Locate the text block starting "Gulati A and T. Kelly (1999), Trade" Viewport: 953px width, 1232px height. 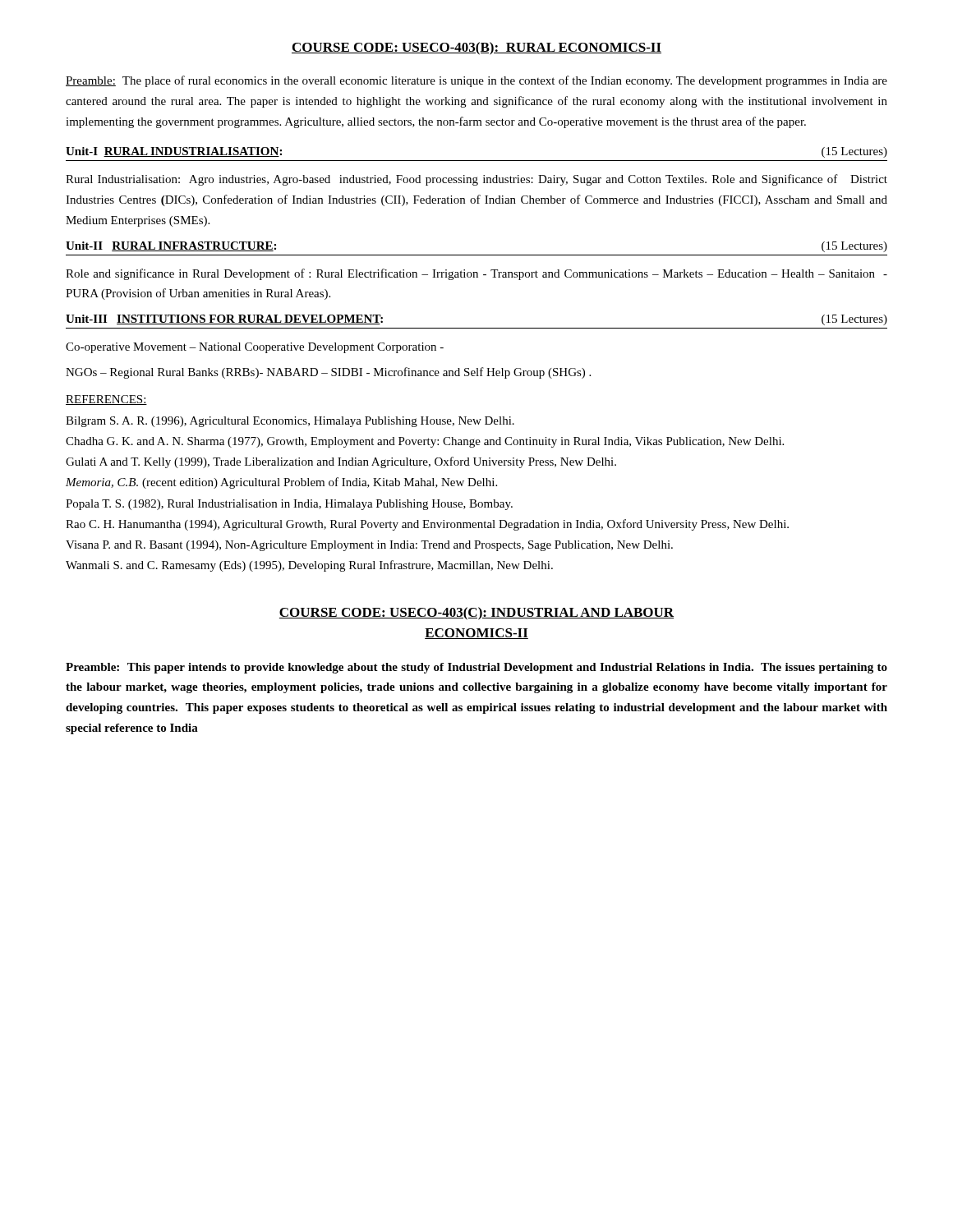(x=341, y=462)
